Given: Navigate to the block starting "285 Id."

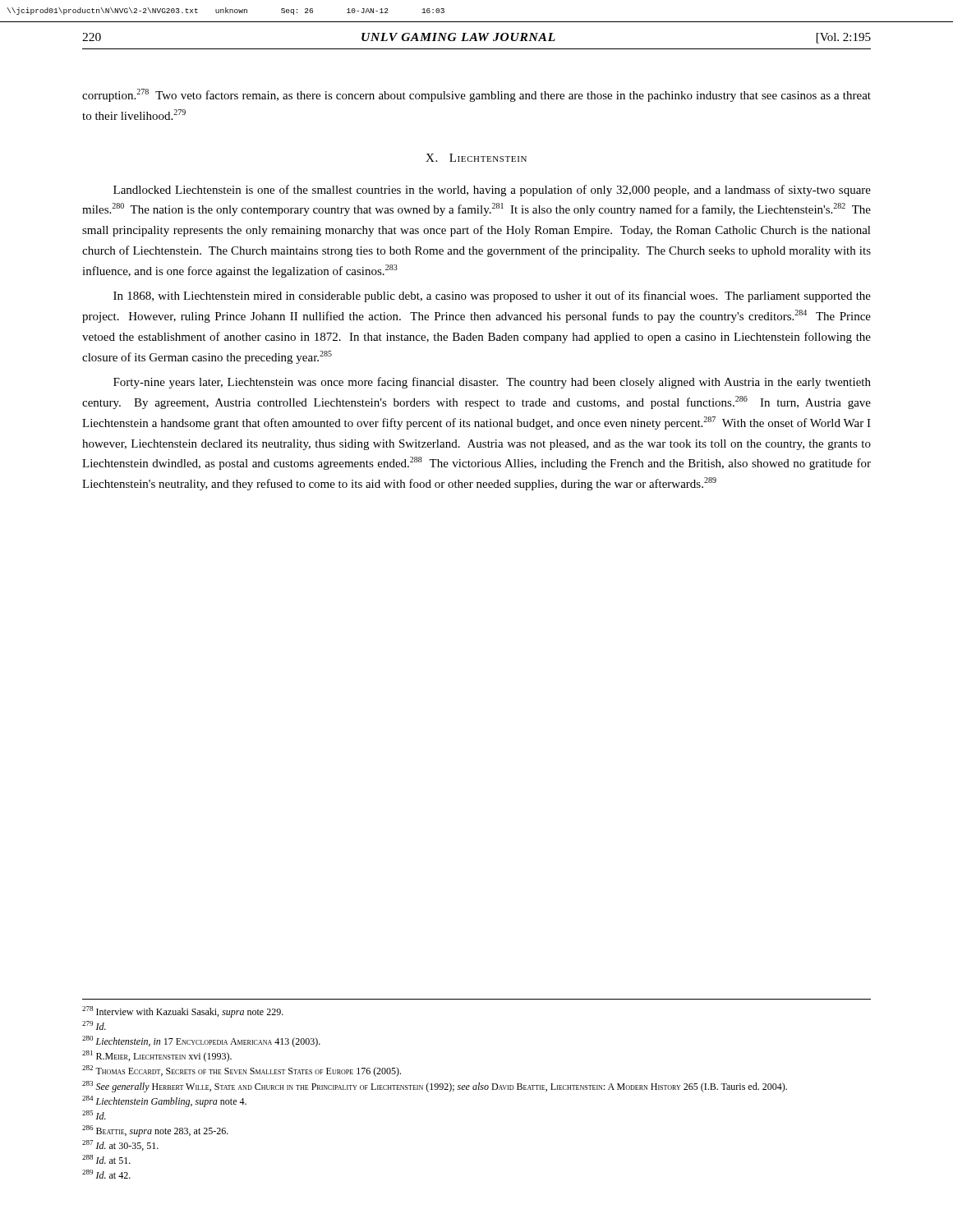Looking at the screenshot, I should (x=94, y=1115).
